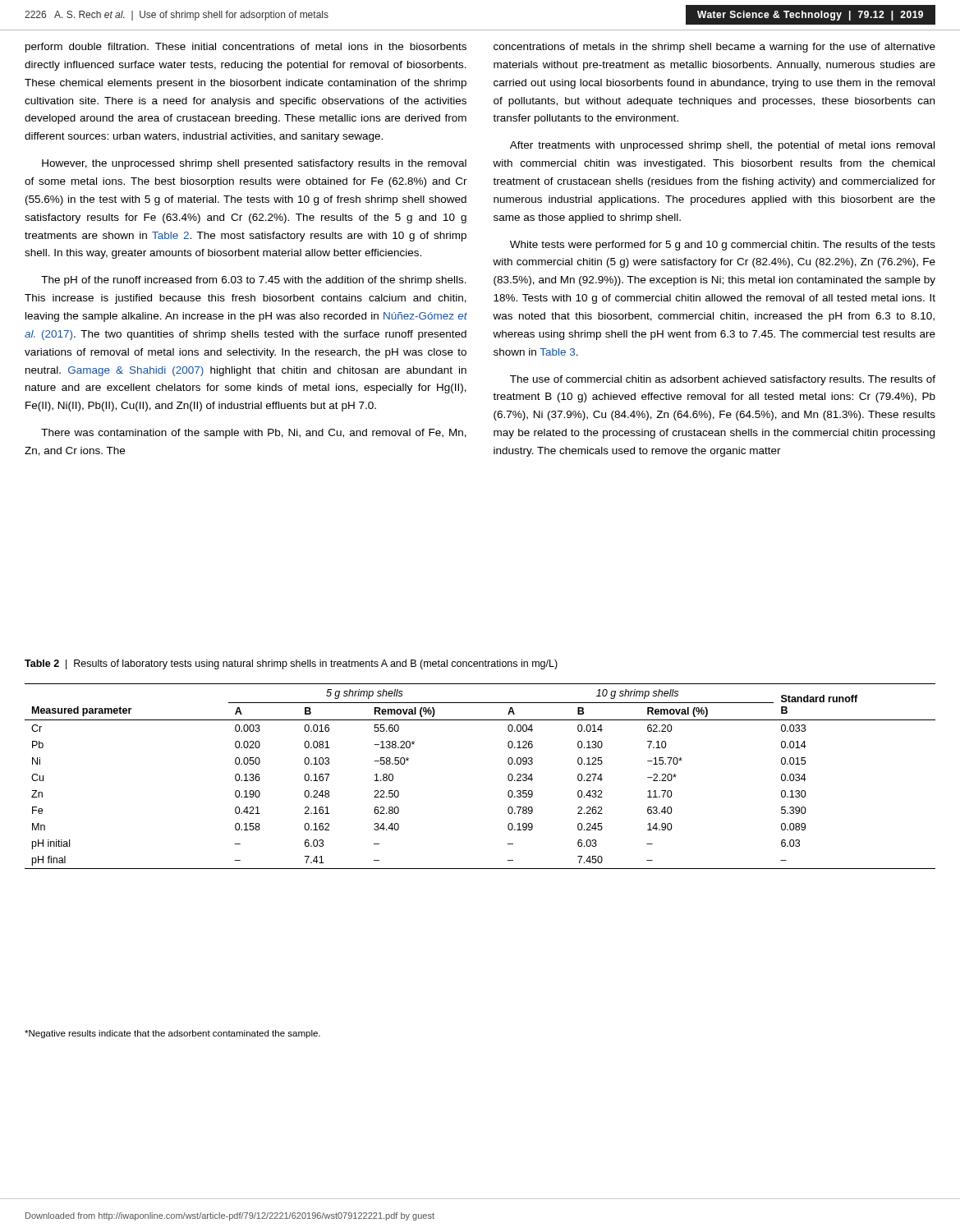The image size is (960, 1232).
Task: Navigate to the passage starting "Table 2 |"
Action: 291,664
